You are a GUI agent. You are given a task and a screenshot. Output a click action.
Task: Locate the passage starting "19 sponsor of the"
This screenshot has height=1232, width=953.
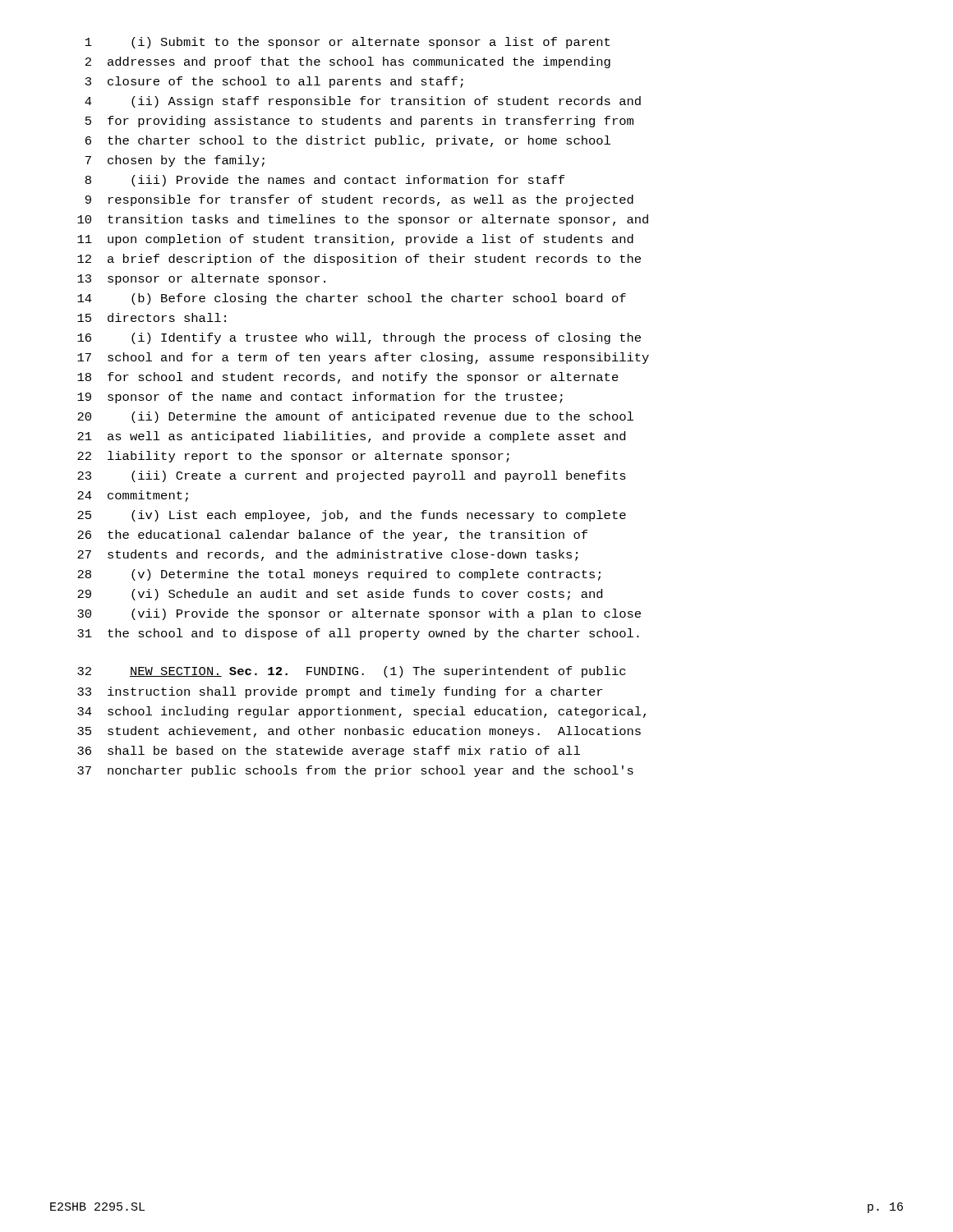476,398
